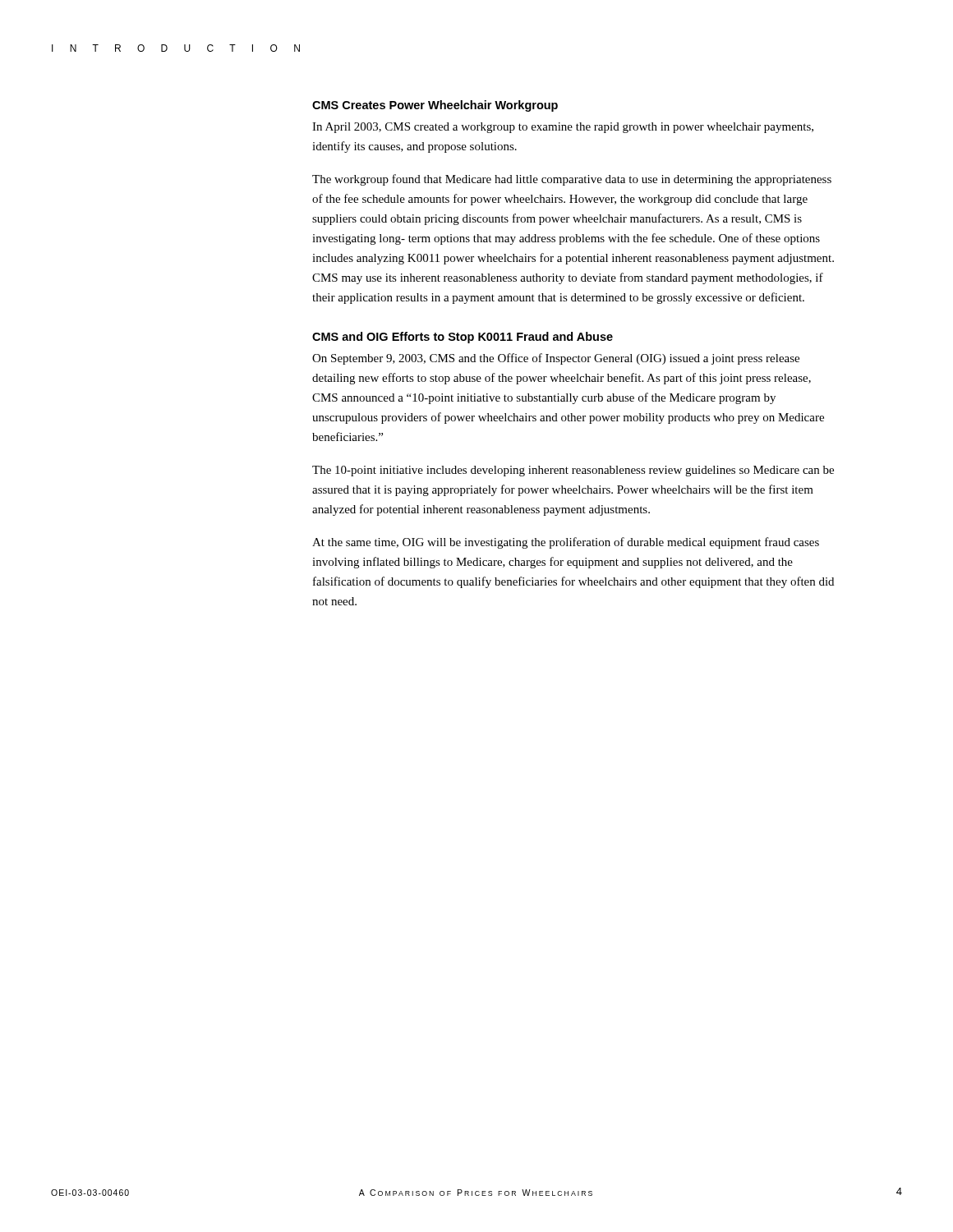
Task: Point to the text starting "On September 9, 2003, CMS and"
Action: tap(568, 398)
